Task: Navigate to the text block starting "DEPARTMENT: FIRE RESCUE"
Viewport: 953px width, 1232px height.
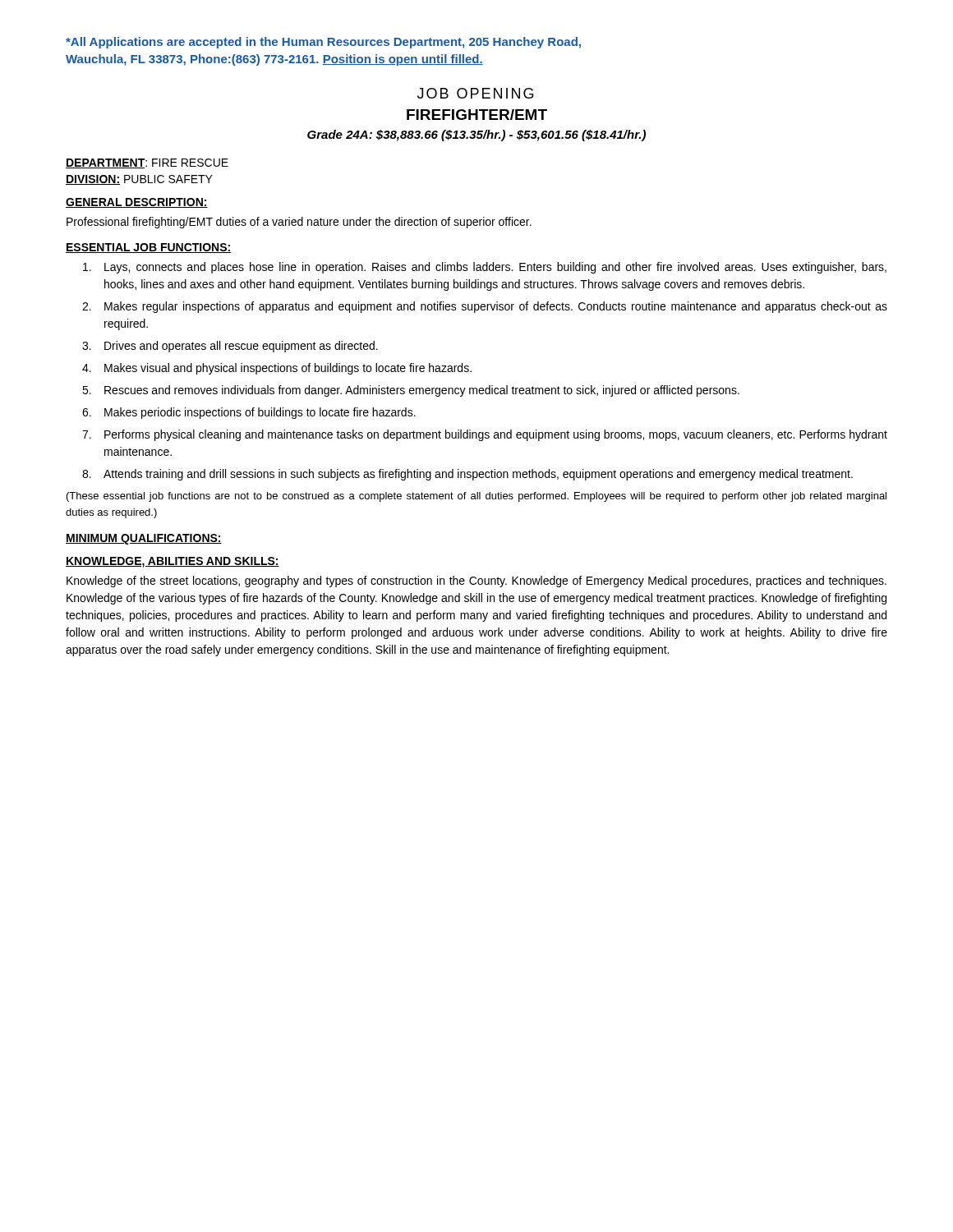Action: 147,163
